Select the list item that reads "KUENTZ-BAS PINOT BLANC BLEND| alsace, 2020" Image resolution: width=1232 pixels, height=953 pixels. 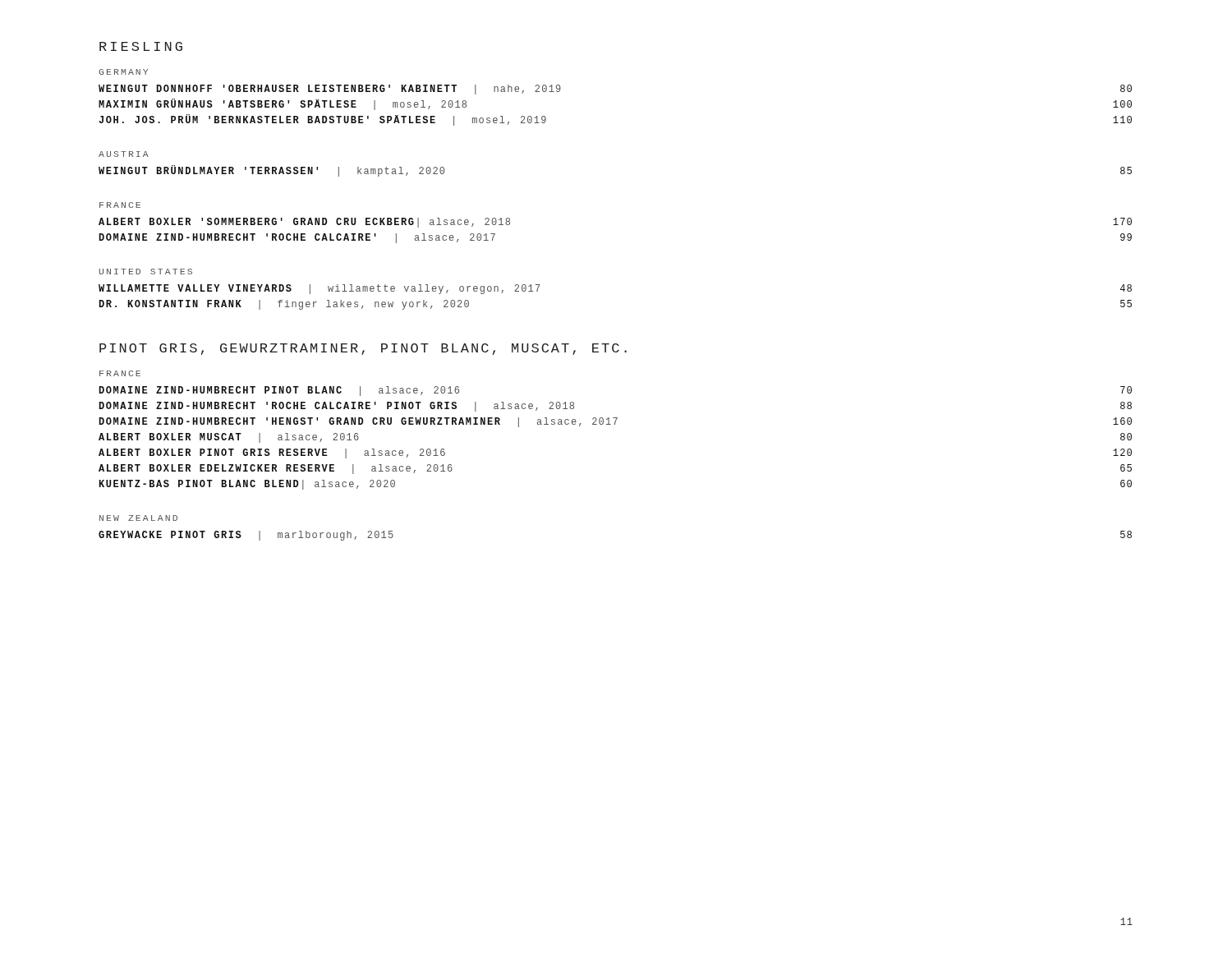pyautogui.click(x=203, y=484)
